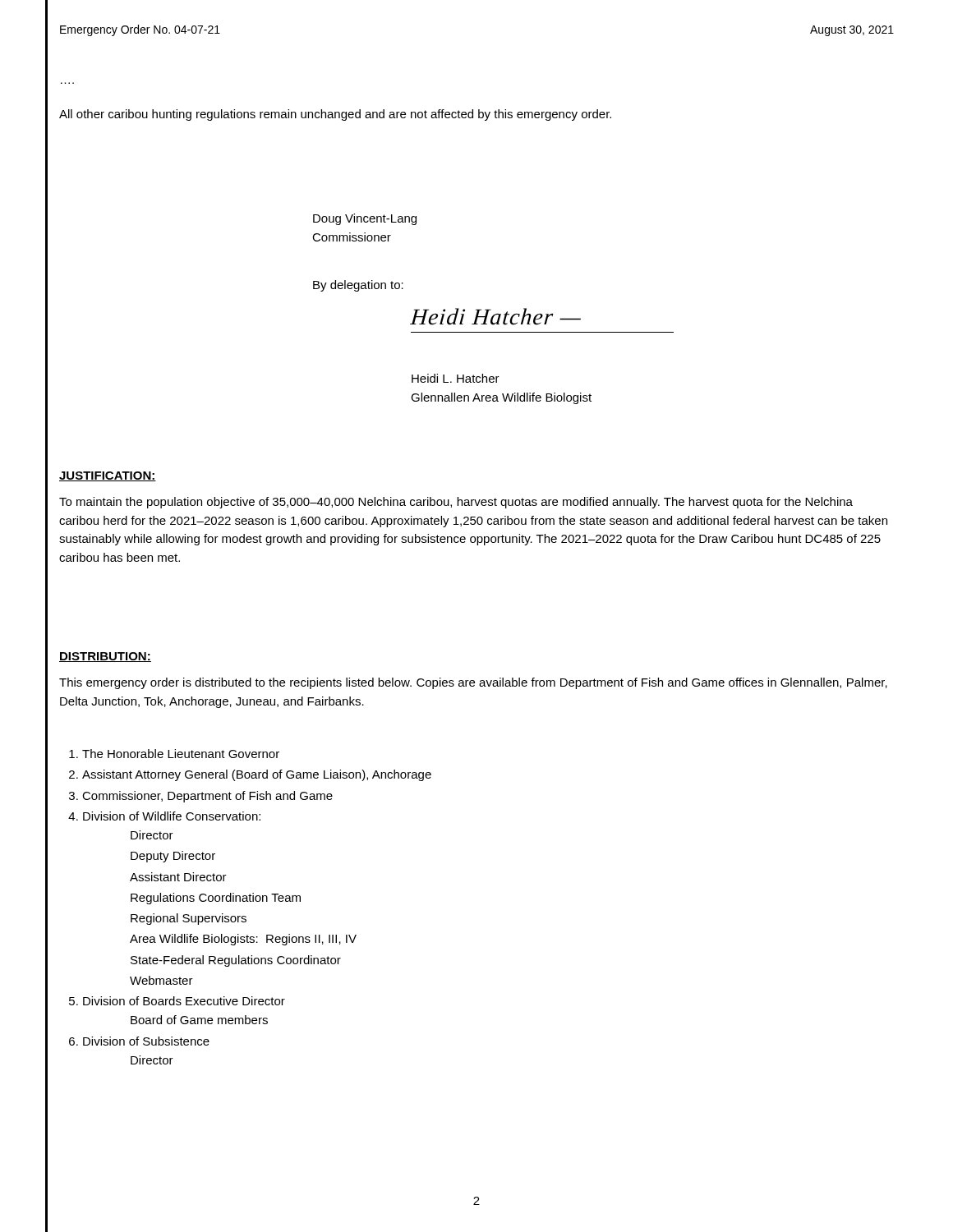This screenshot has height=1232, width=953.
Task: Locate the text that reads "Doug Vincent-Lang Commissioner"
Action: point(365,227)
